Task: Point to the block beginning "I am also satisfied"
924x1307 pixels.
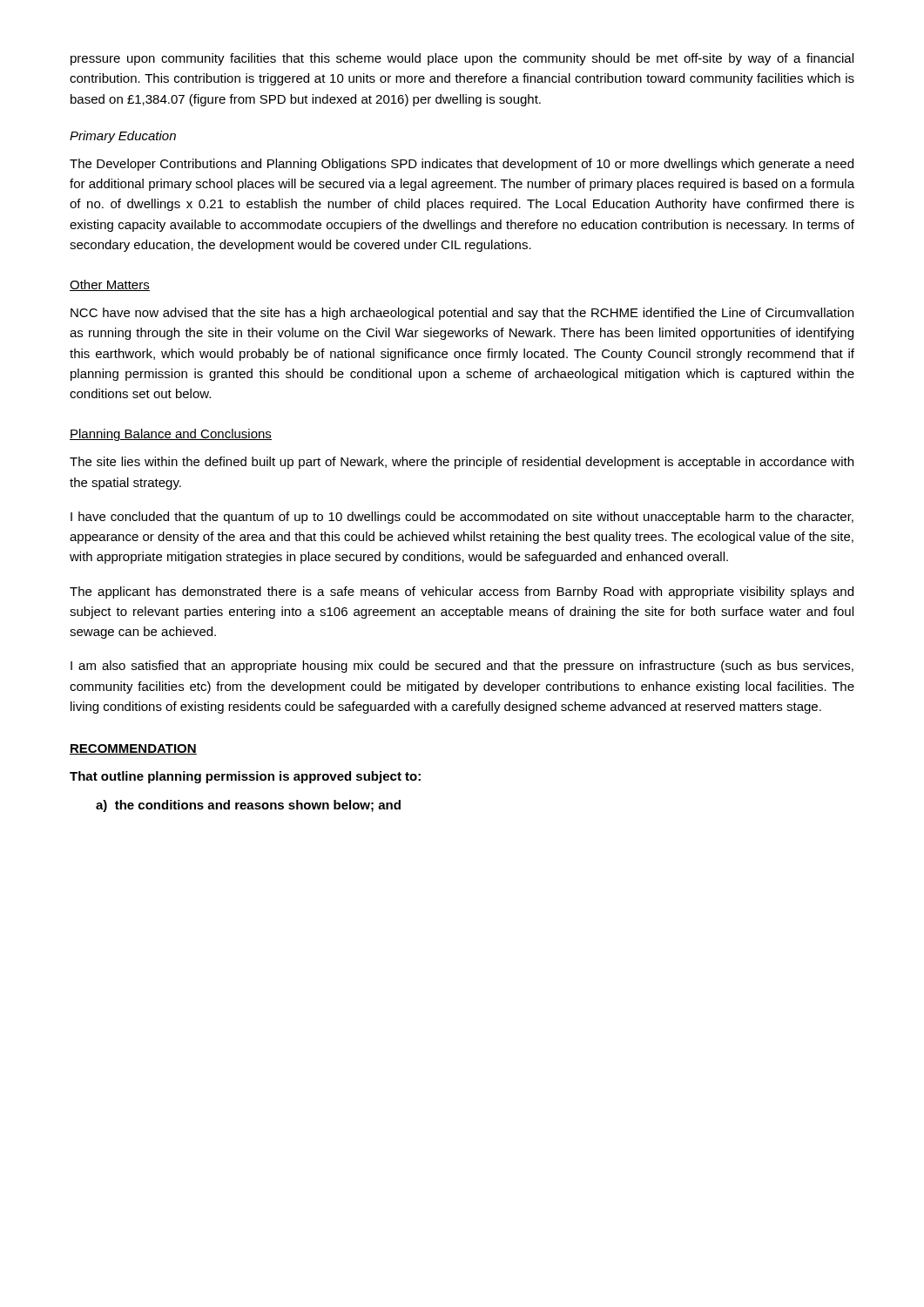Action: [462, 686]
